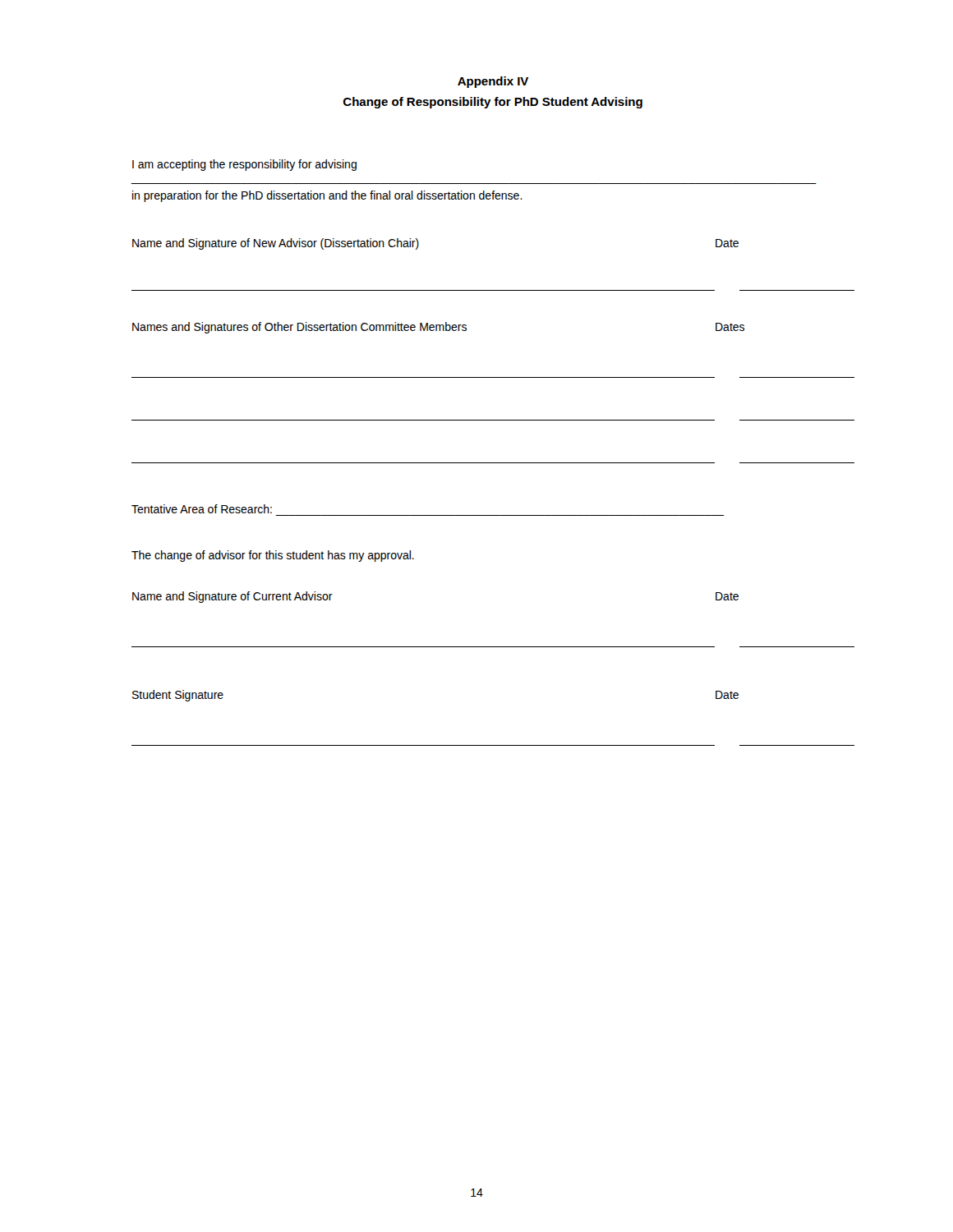Click on the title that reads "Appendix IV Change of"
Screen dimensions: 1232x953
pos(493,91)
